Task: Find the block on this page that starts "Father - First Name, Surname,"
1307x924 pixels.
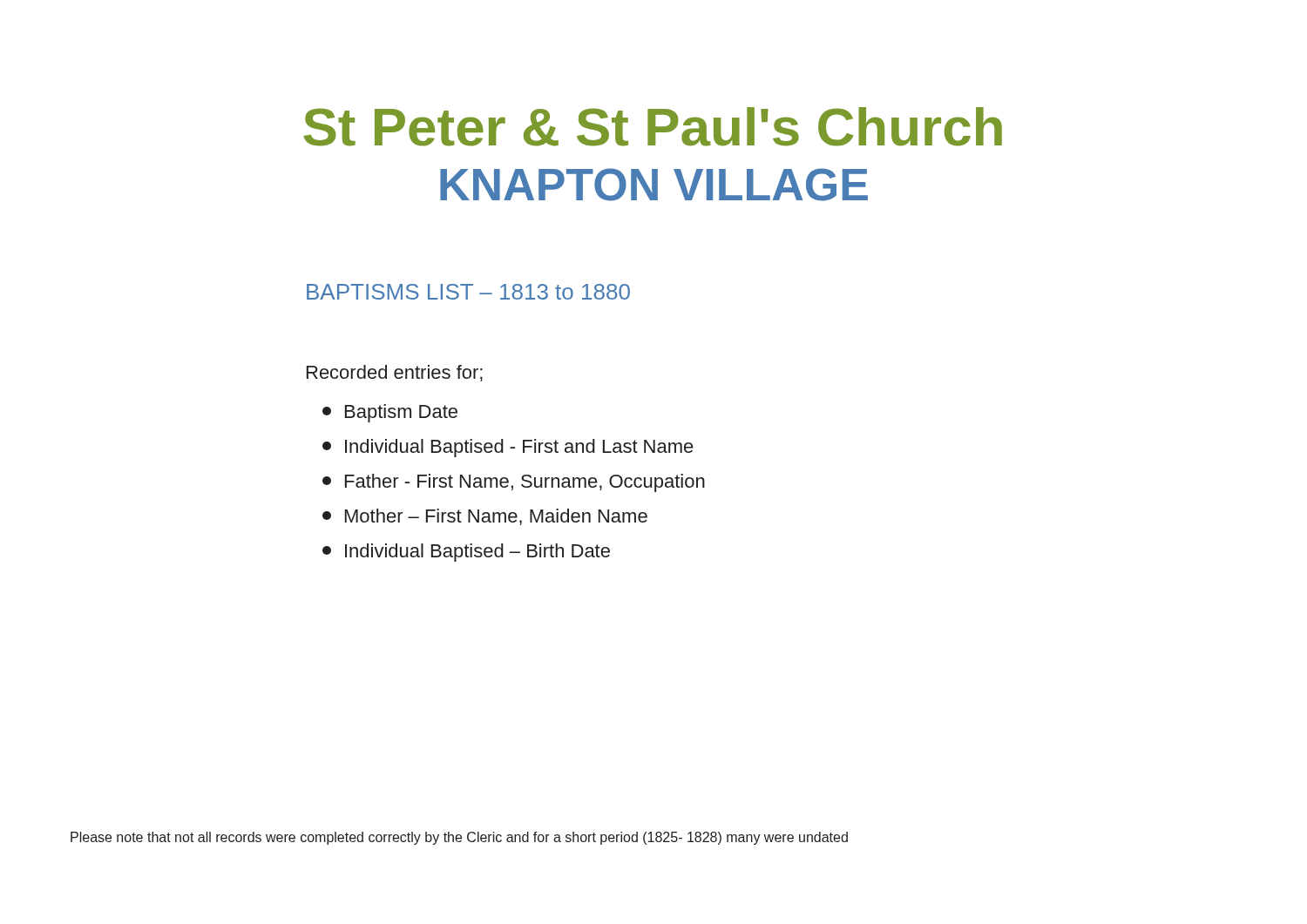Action: click(514, 482)
